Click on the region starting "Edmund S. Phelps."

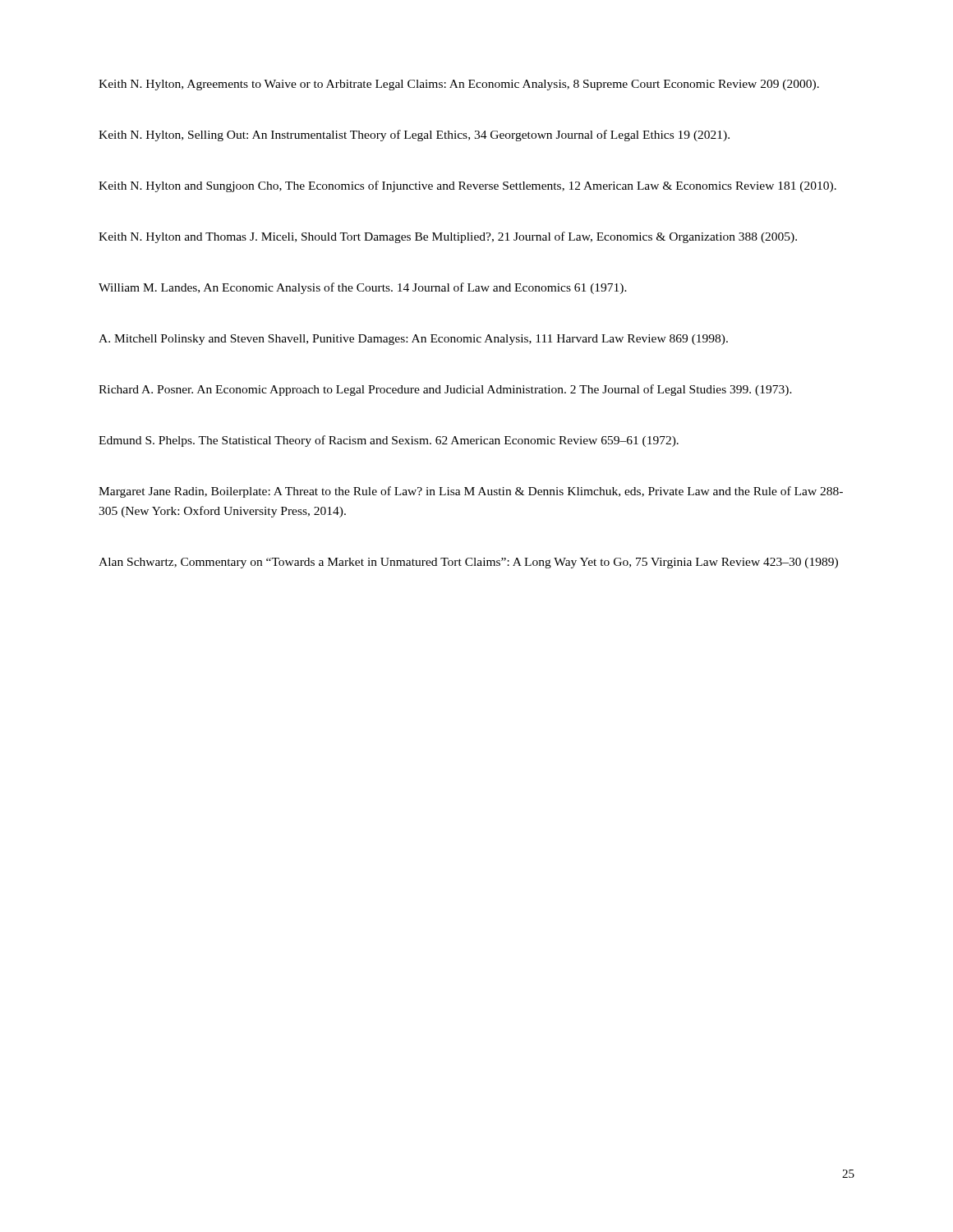coord(389,440)
